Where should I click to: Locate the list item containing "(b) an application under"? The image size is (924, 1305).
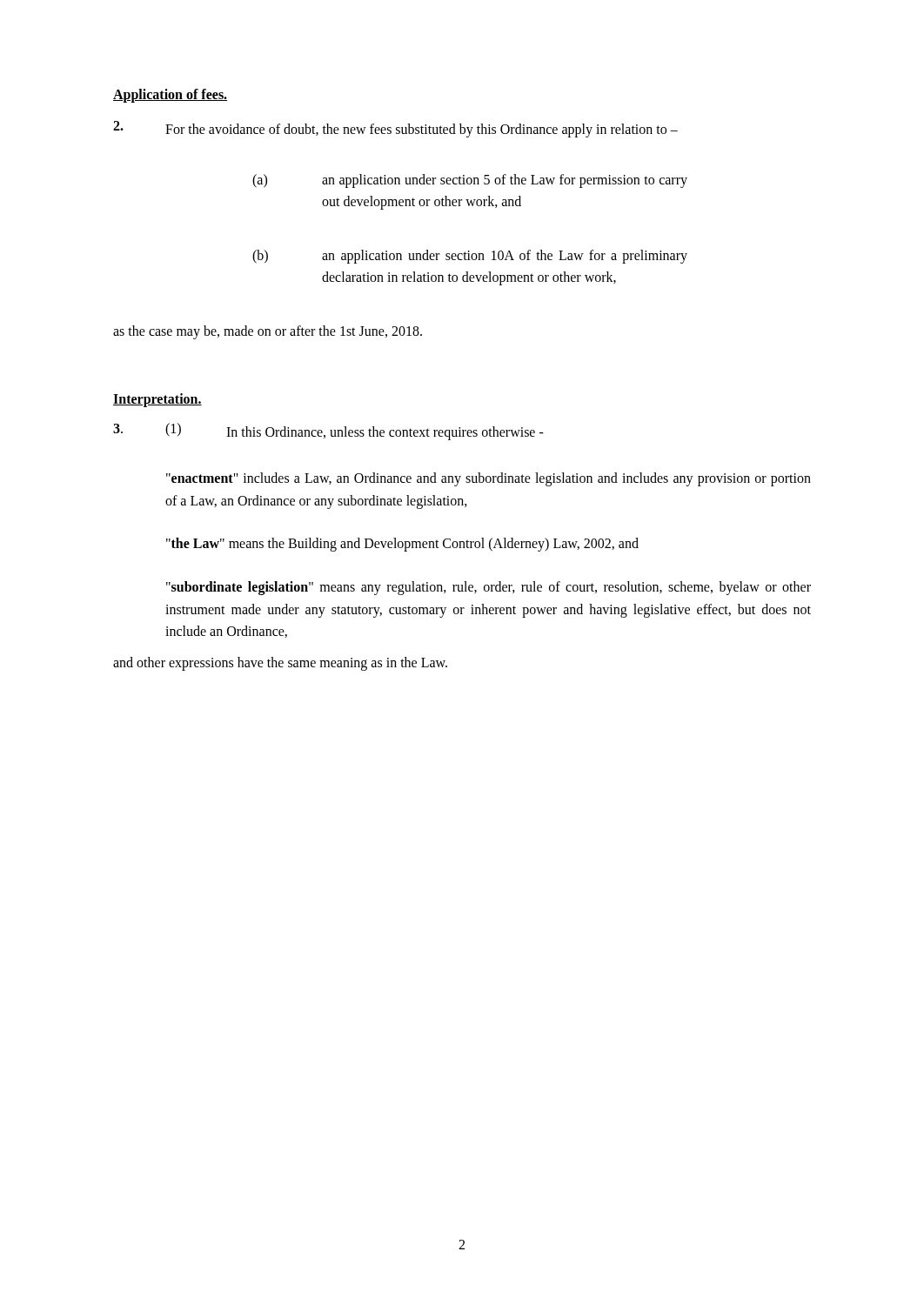470,267
